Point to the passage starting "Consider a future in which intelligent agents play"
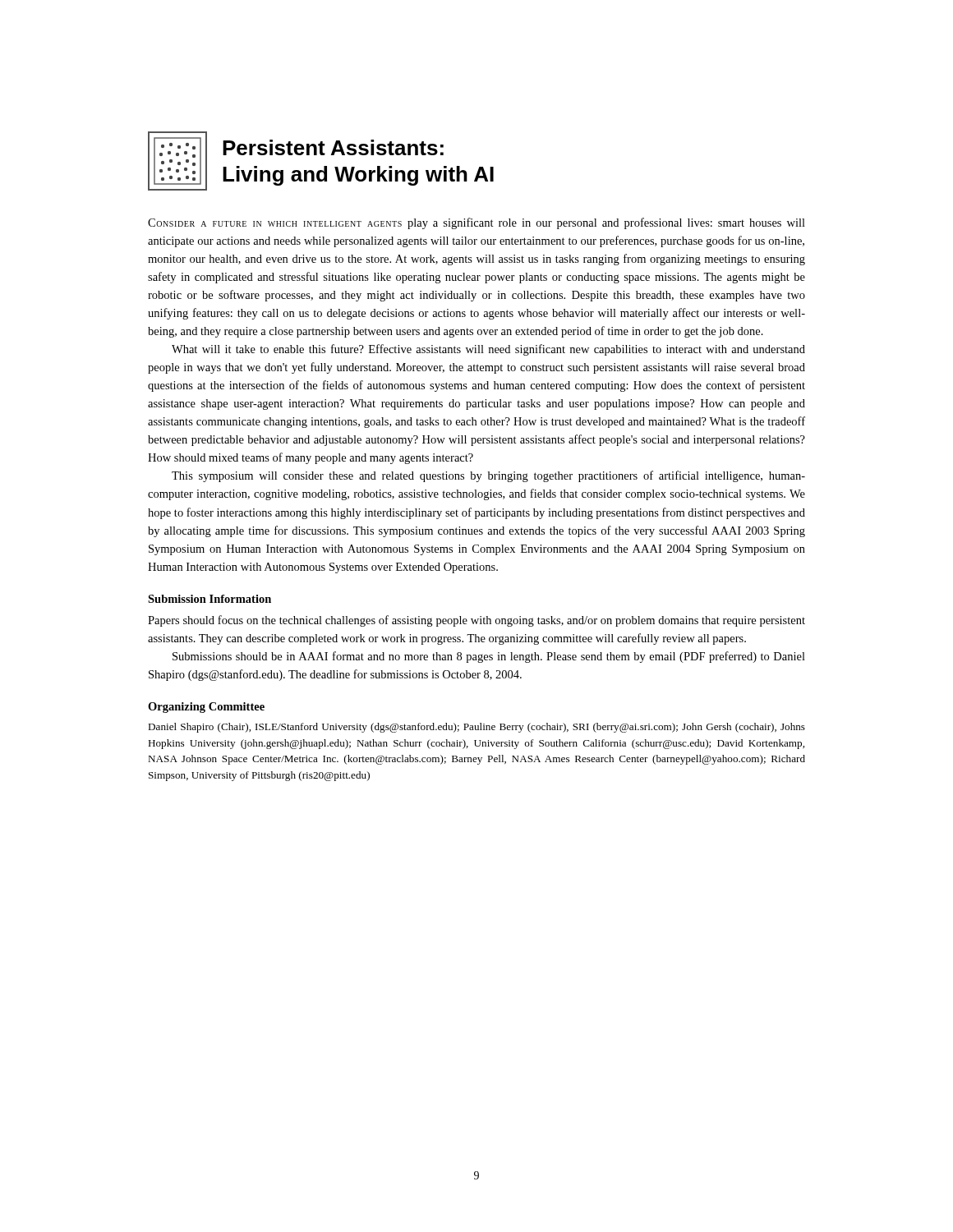This screenshot has width=953, height=1232. 476,394
